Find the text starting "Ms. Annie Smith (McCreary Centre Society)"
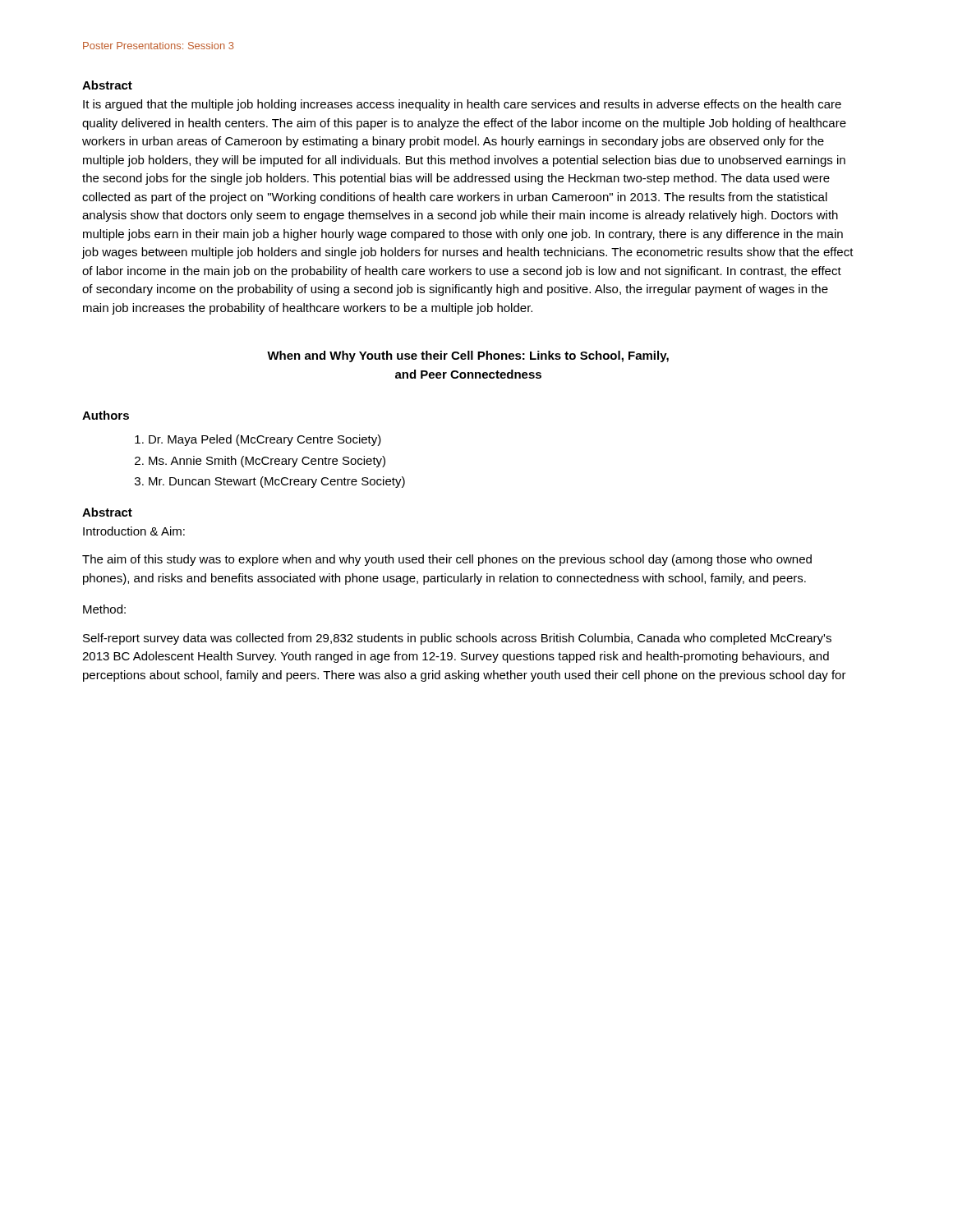Screen dimensions: 1232x953 [x=267, y=460]
